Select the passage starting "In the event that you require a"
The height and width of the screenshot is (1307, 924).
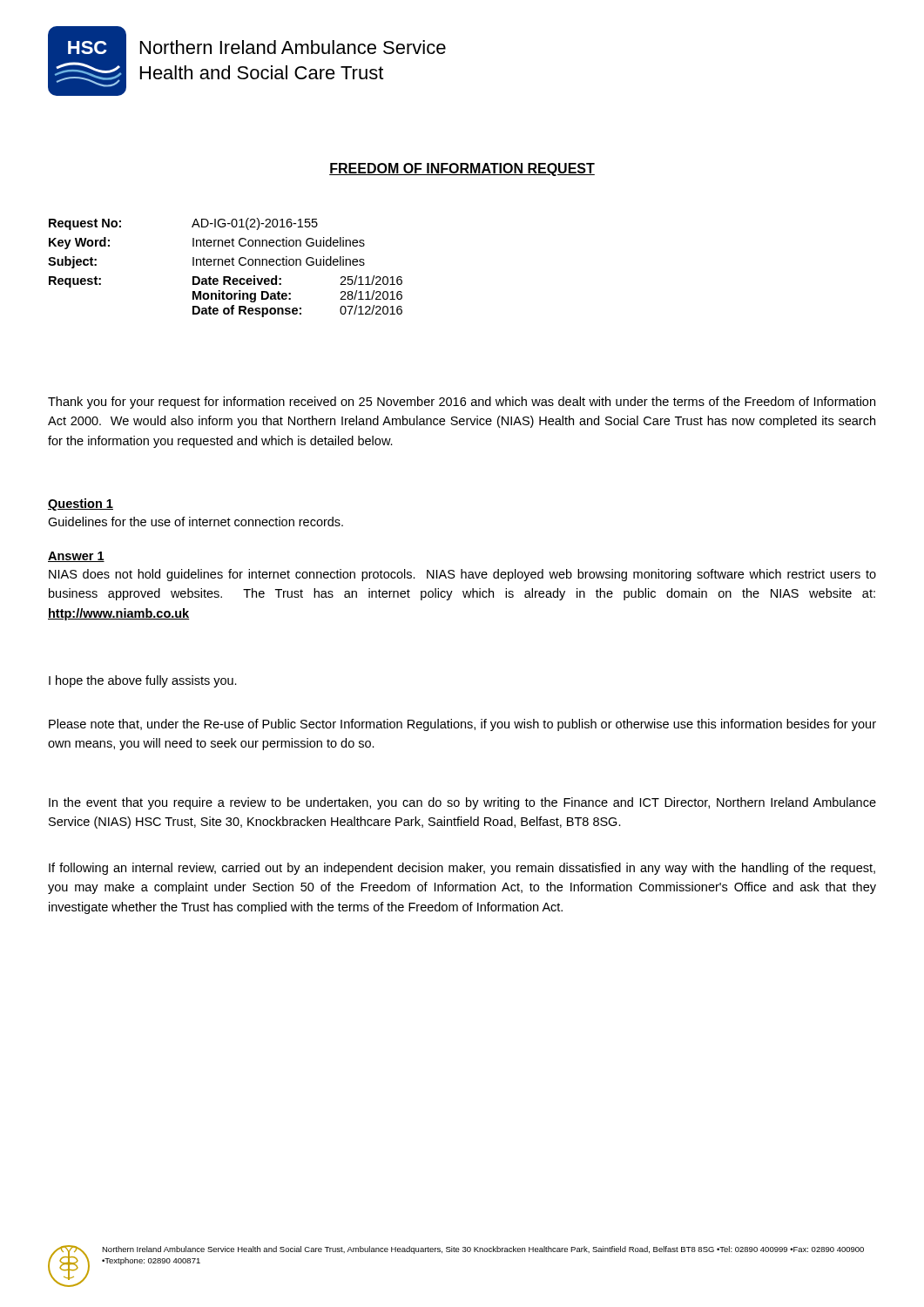(x=462, y=812)
